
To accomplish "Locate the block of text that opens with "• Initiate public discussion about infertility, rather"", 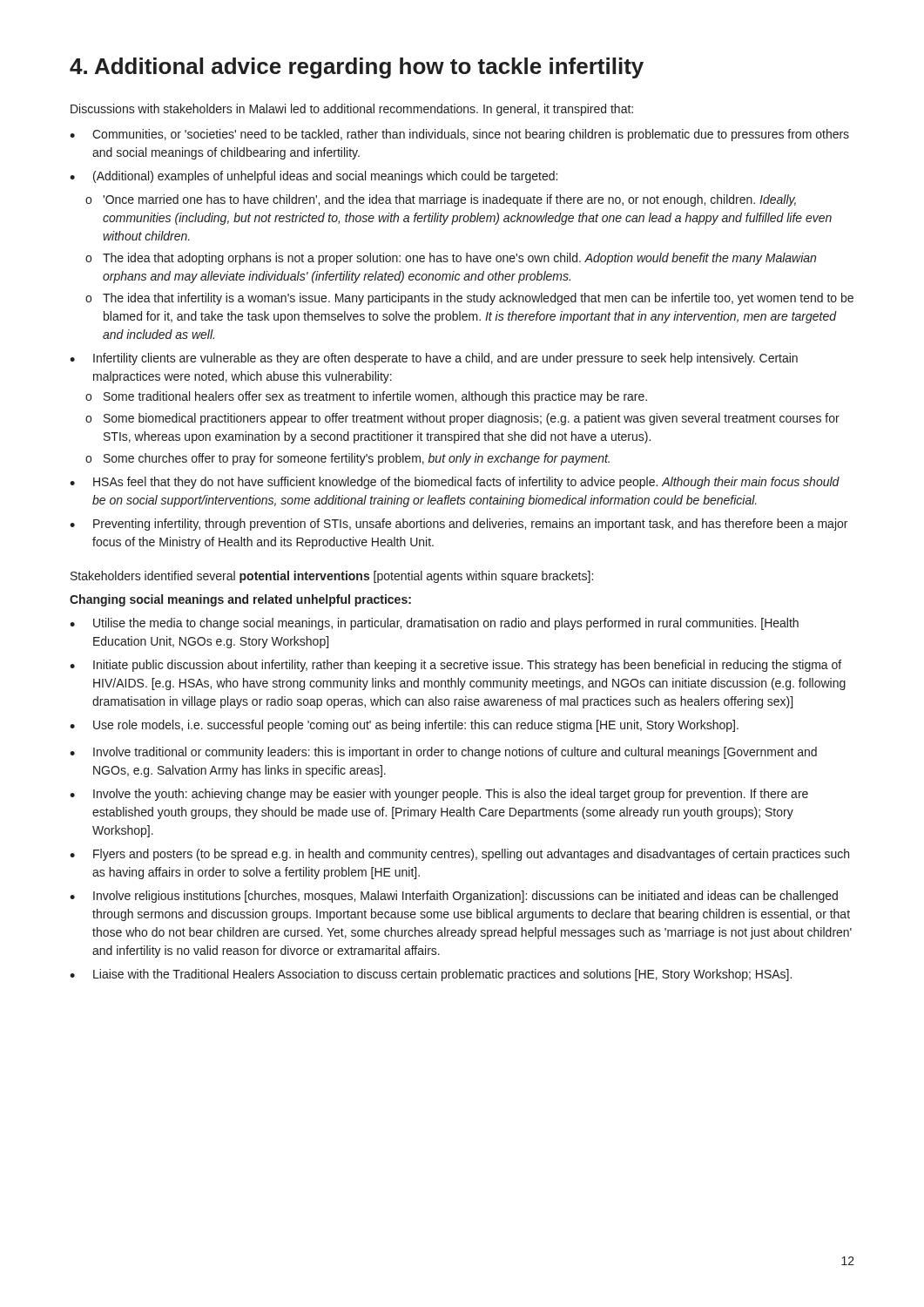I will 462,683.
